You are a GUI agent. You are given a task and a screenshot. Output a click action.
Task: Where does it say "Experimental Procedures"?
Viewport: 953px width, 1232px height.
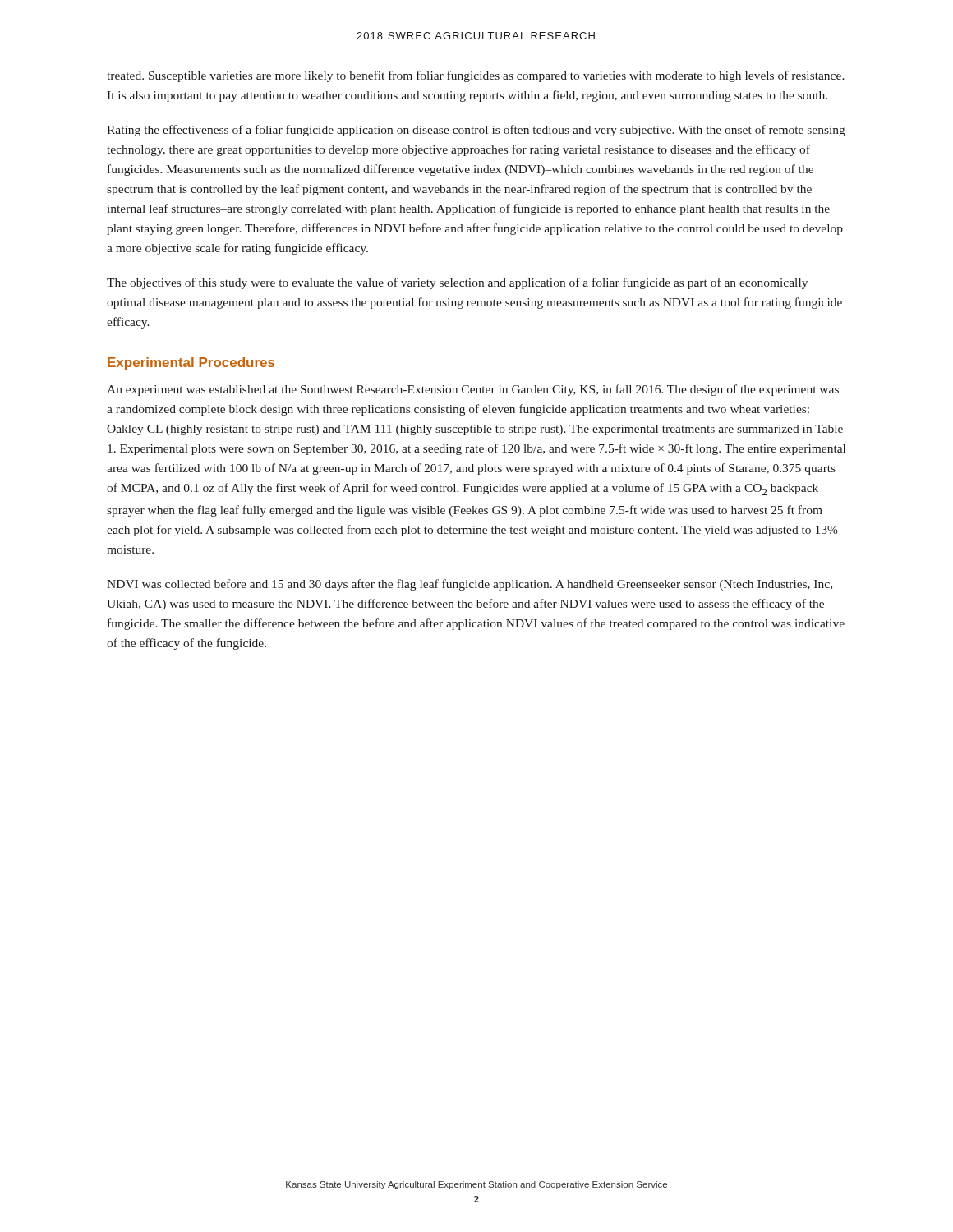click(191, 363)
